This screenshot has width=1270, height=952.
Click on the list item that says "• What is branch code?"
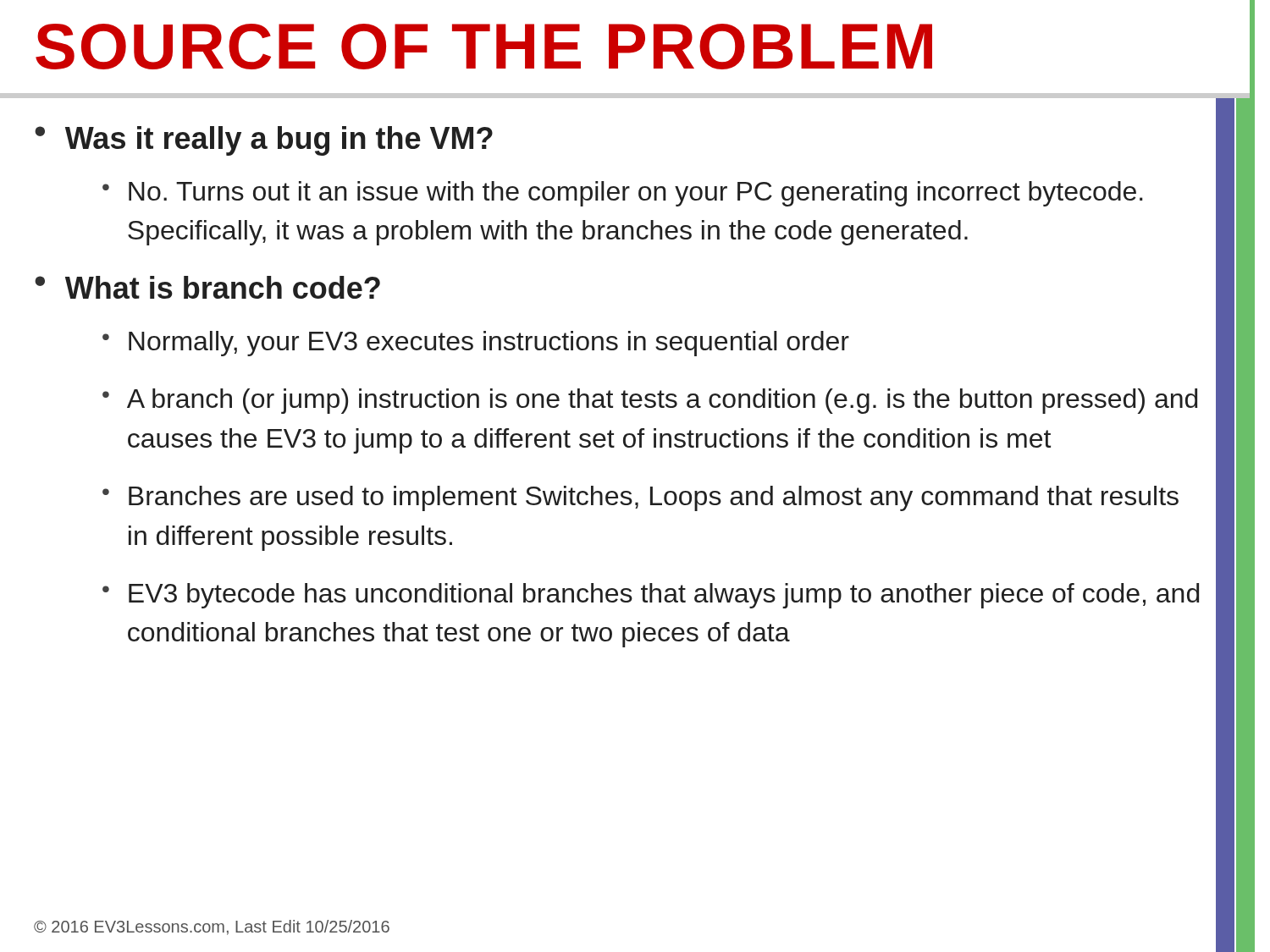[208, 289]
